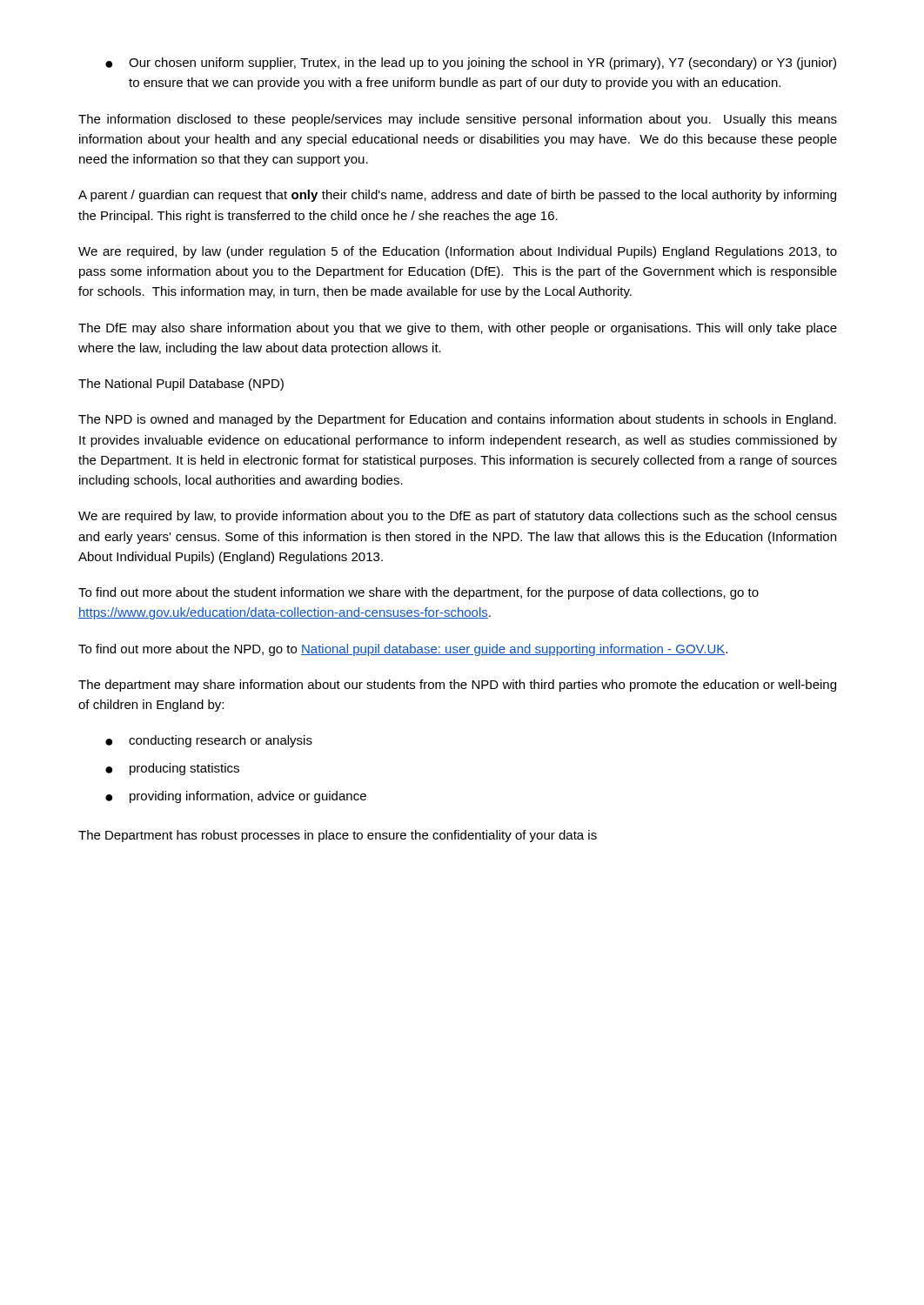Locate the section header
Screen dimensions: 1305x924
[181, 383]
